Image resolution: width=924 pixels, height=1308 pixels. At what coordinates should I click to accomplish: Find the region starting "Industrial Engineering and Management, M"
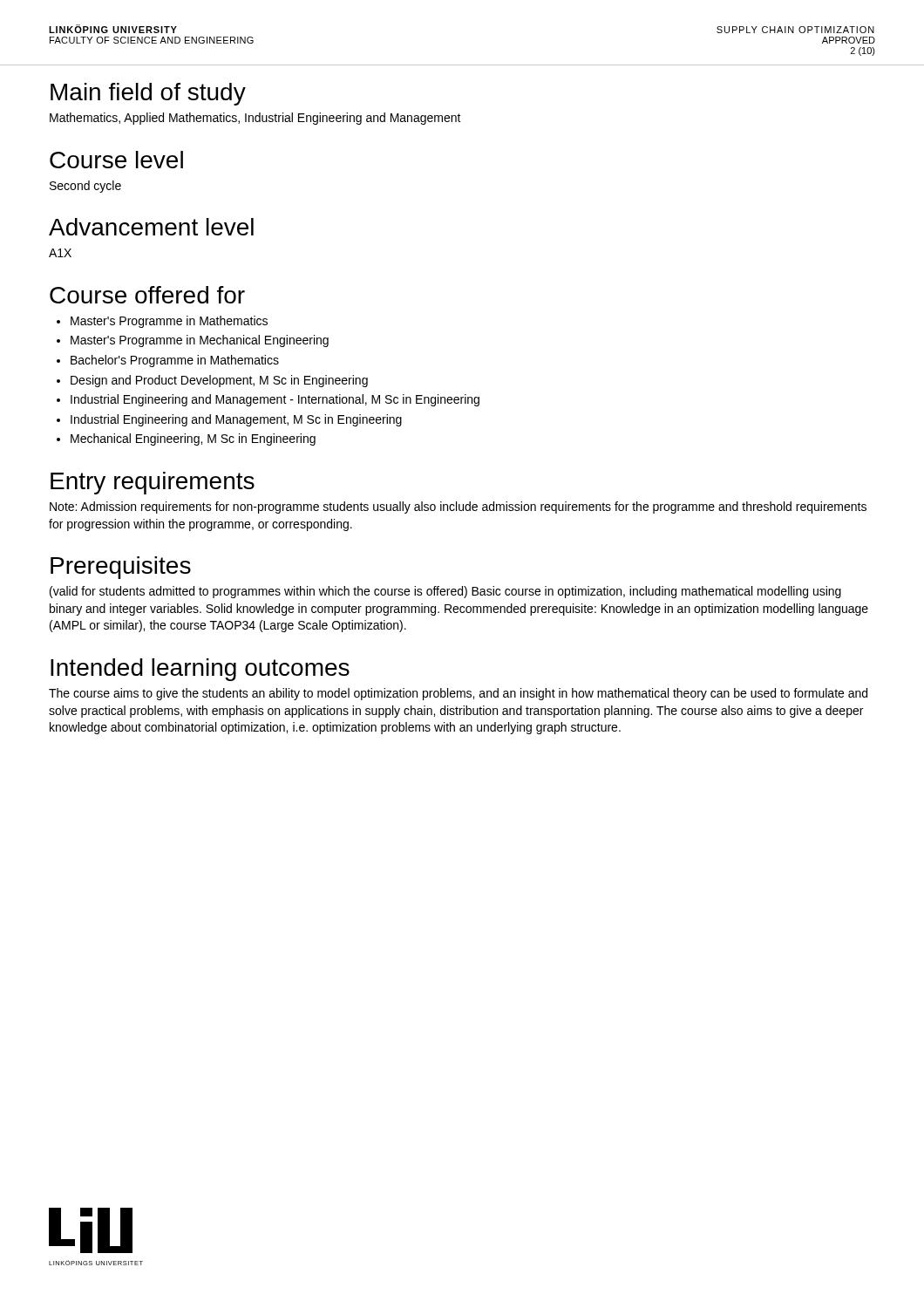point(236,419)
